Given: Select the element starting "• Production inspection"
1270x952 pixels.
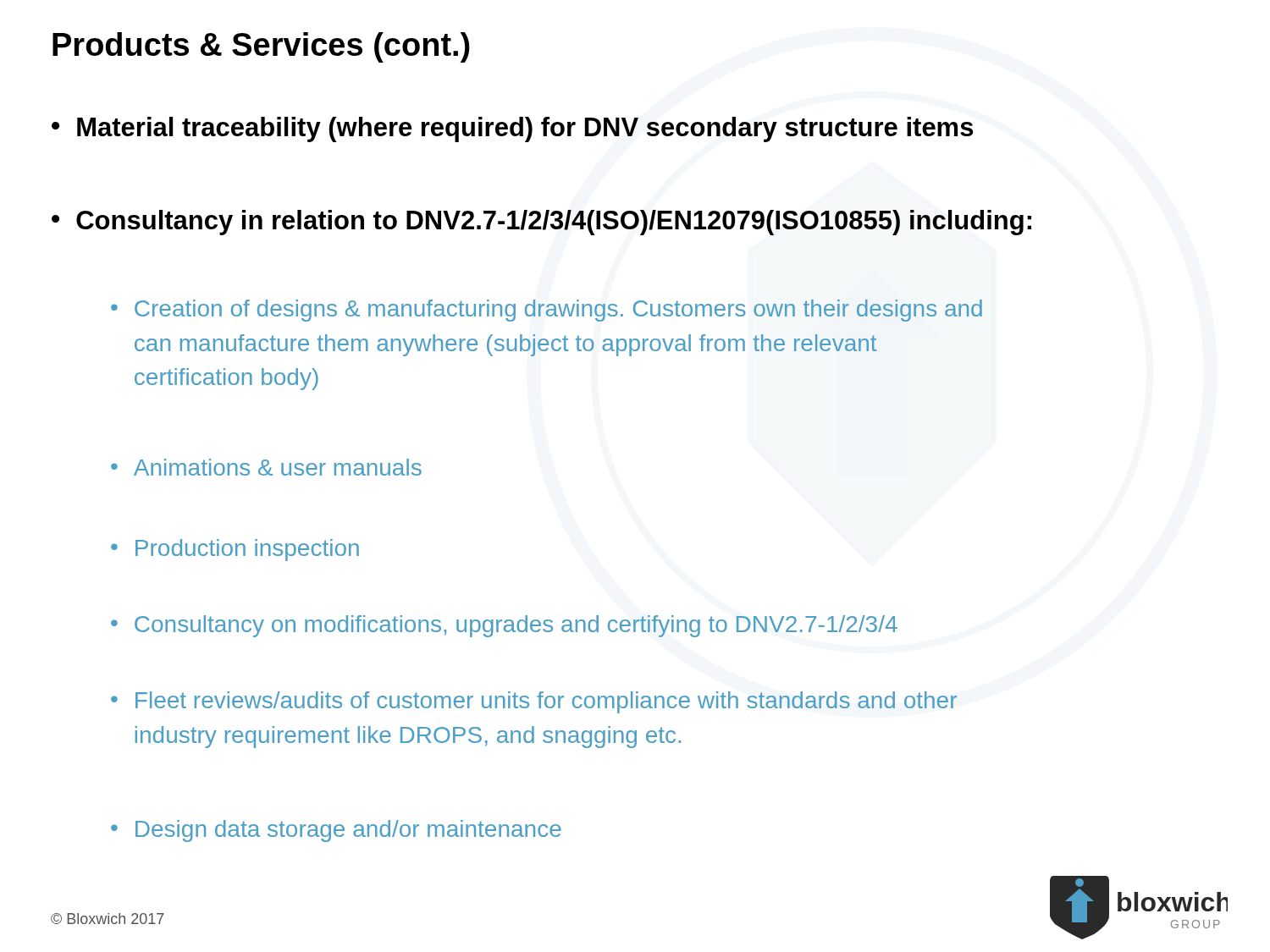Looking at the screenshot, I should pyautogui.click(x=235, y=549).
